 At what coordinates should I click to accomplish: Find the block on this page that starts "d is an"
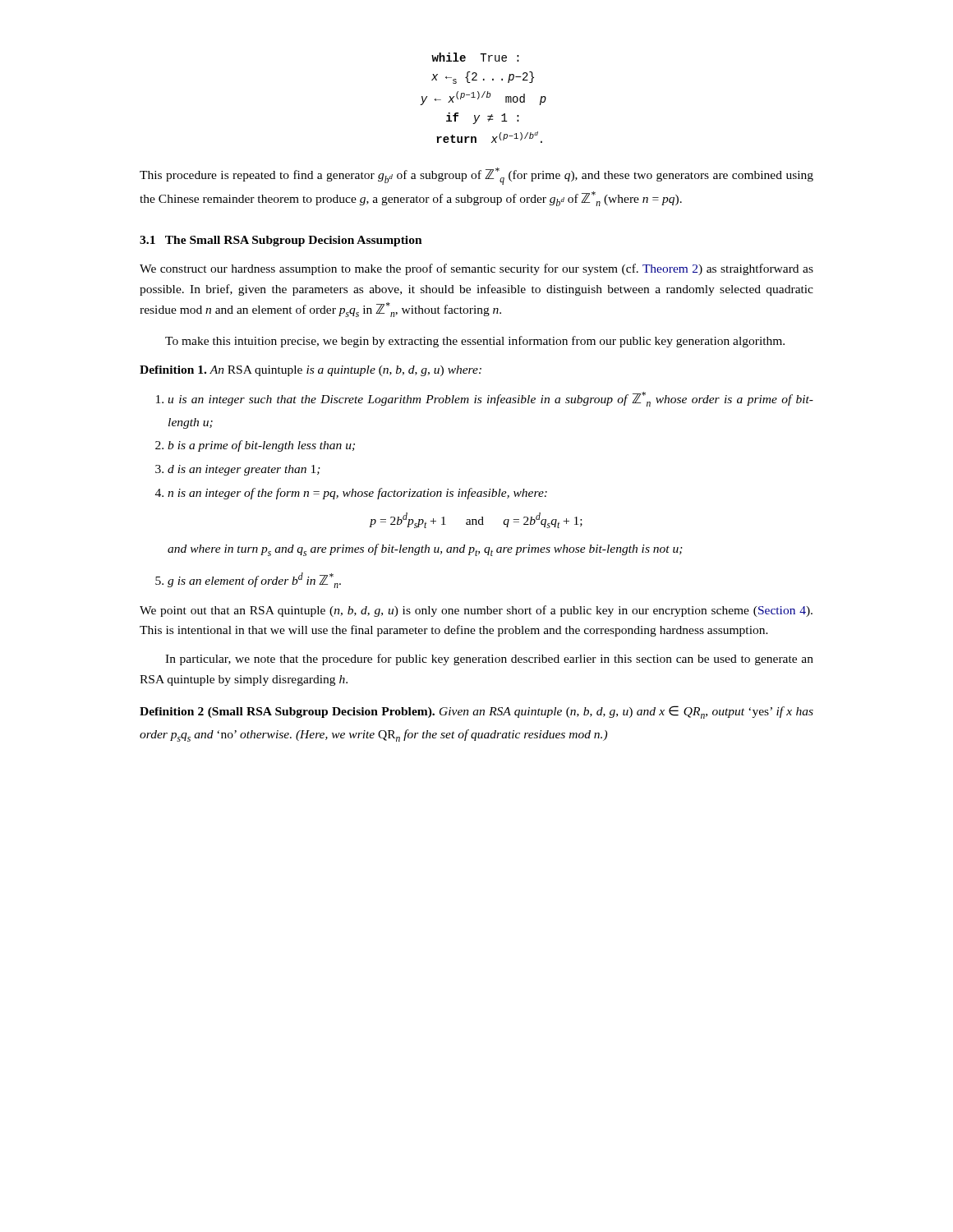coord(244,469)
